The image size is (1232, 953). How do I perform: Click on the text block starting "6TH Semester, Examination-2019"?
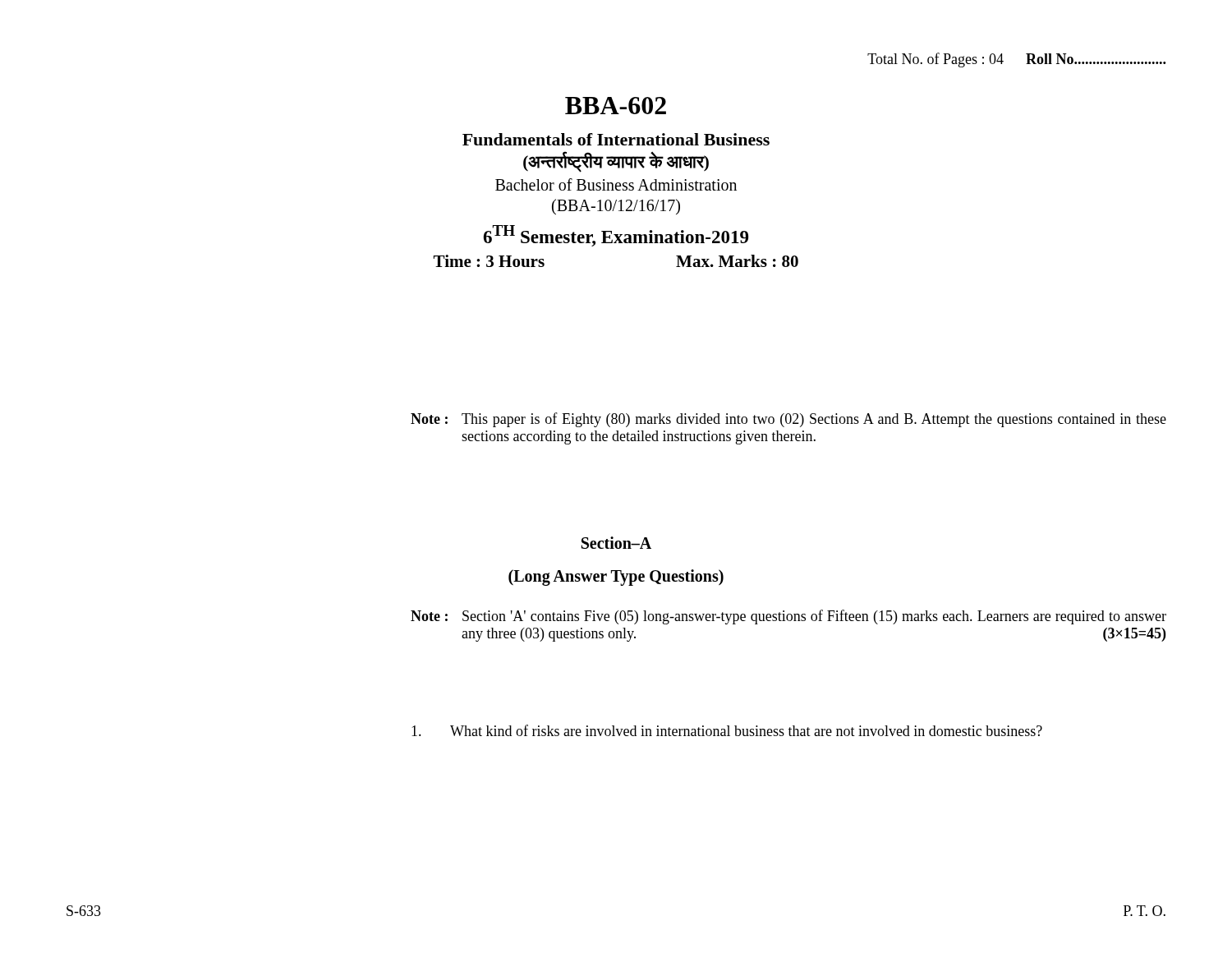(x=616, y=234)
